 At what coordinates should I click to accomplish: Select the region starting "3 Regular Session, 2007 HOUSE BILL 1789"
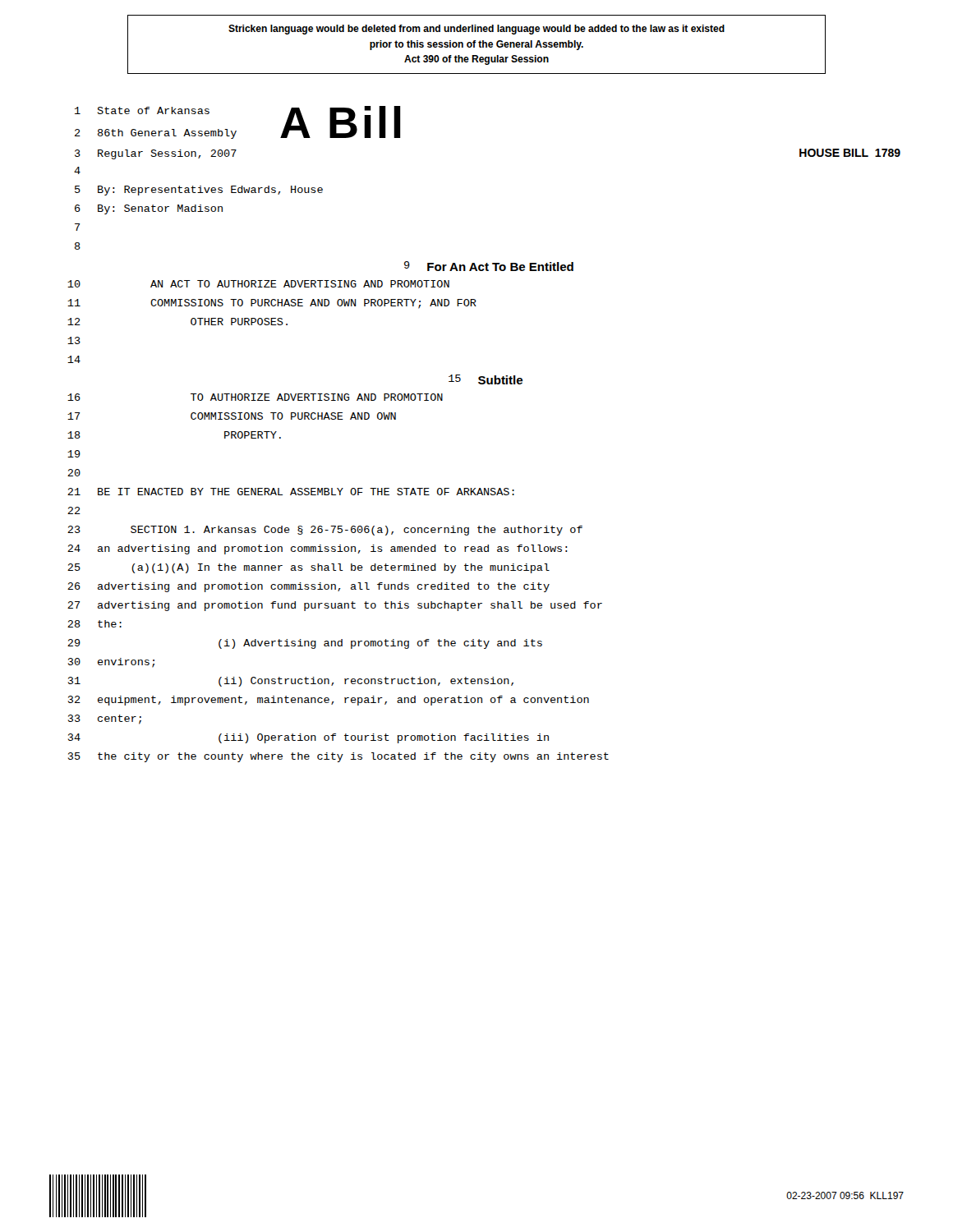coord(166,154)
